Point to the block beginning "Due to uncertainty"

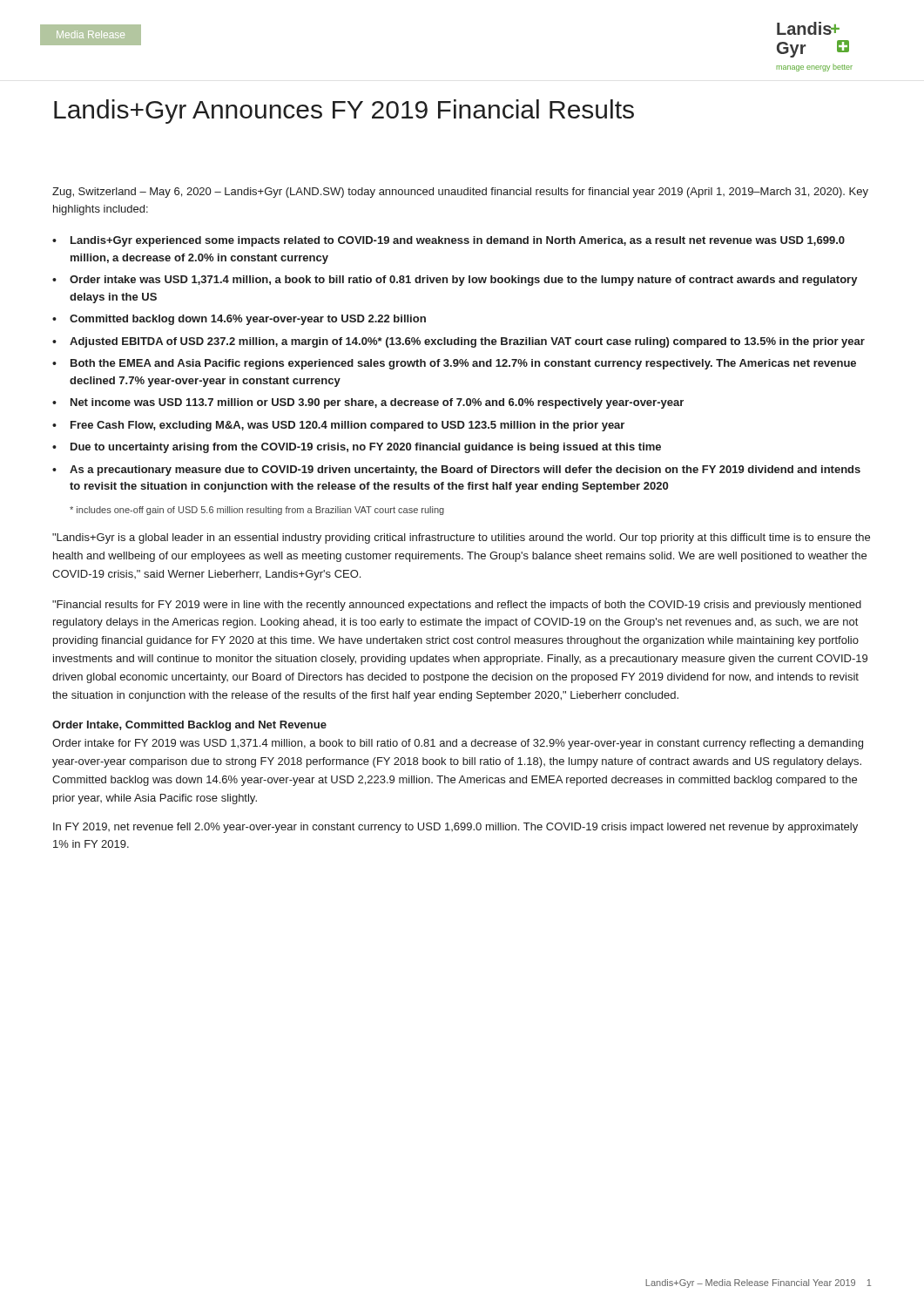tap(366, 447)
